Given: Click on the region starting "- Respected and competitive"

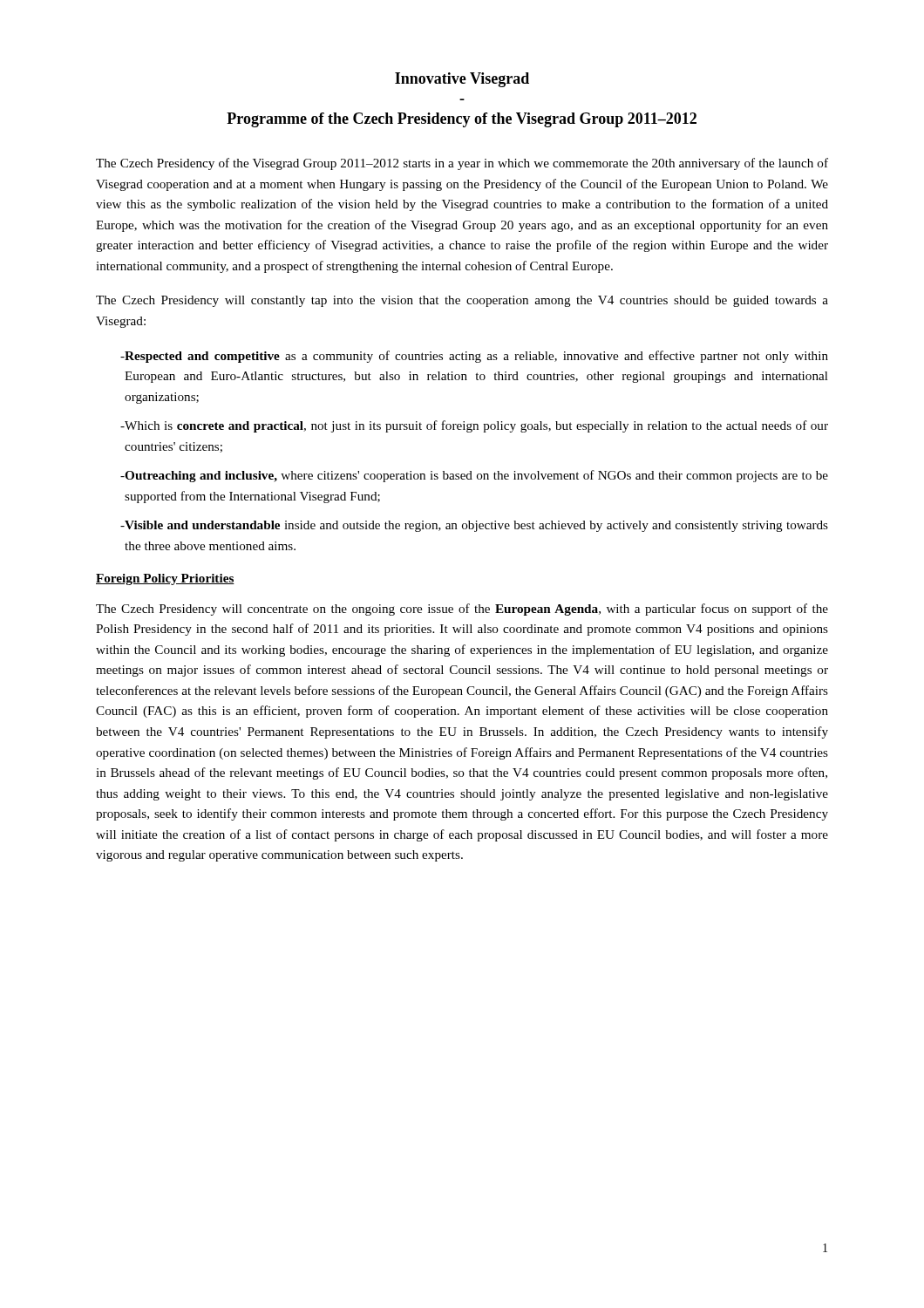Looking at the screenshot, I should (x=462, y=376).
